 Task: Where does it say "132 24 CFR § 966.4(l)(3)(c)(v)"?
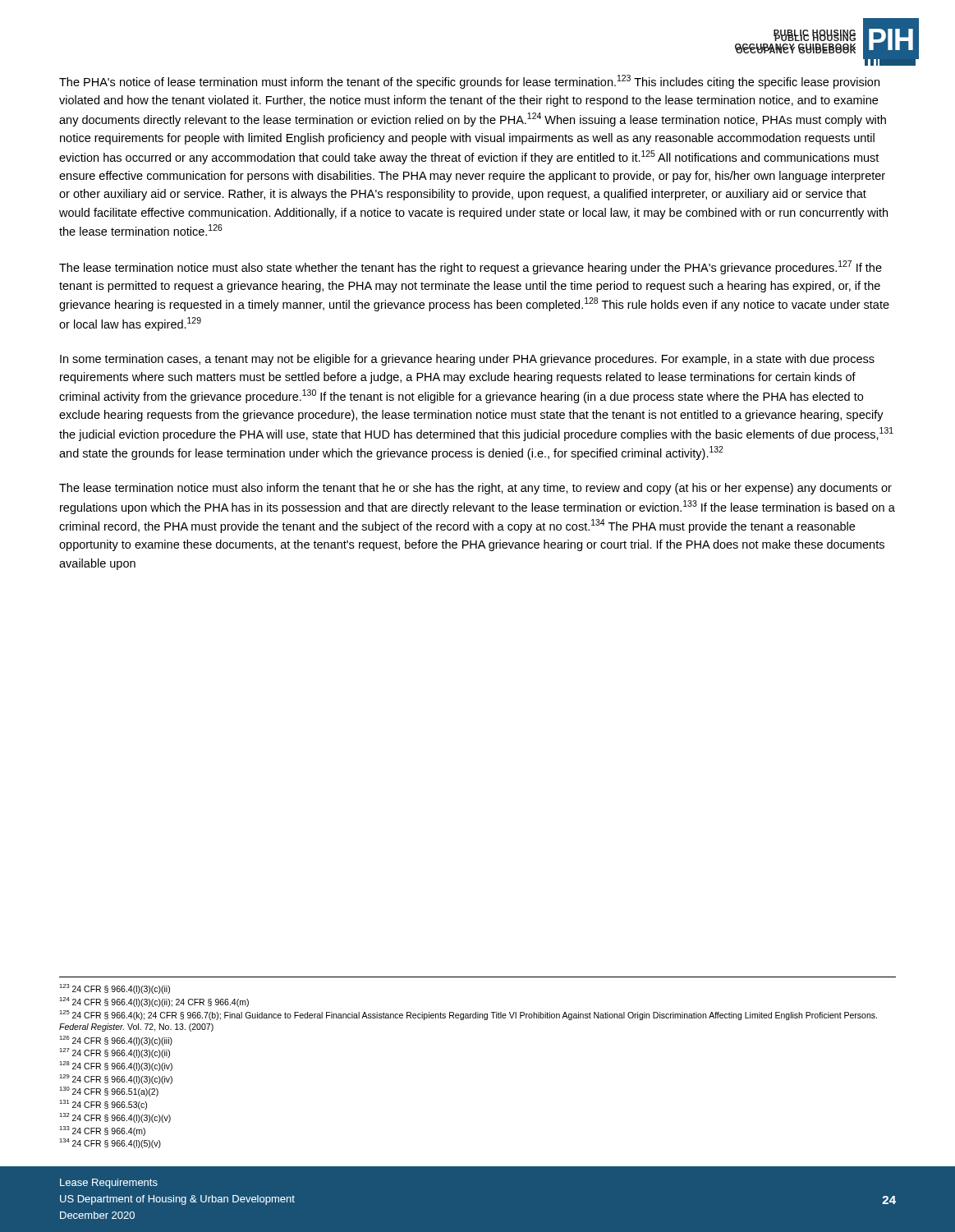(115, 1117)
